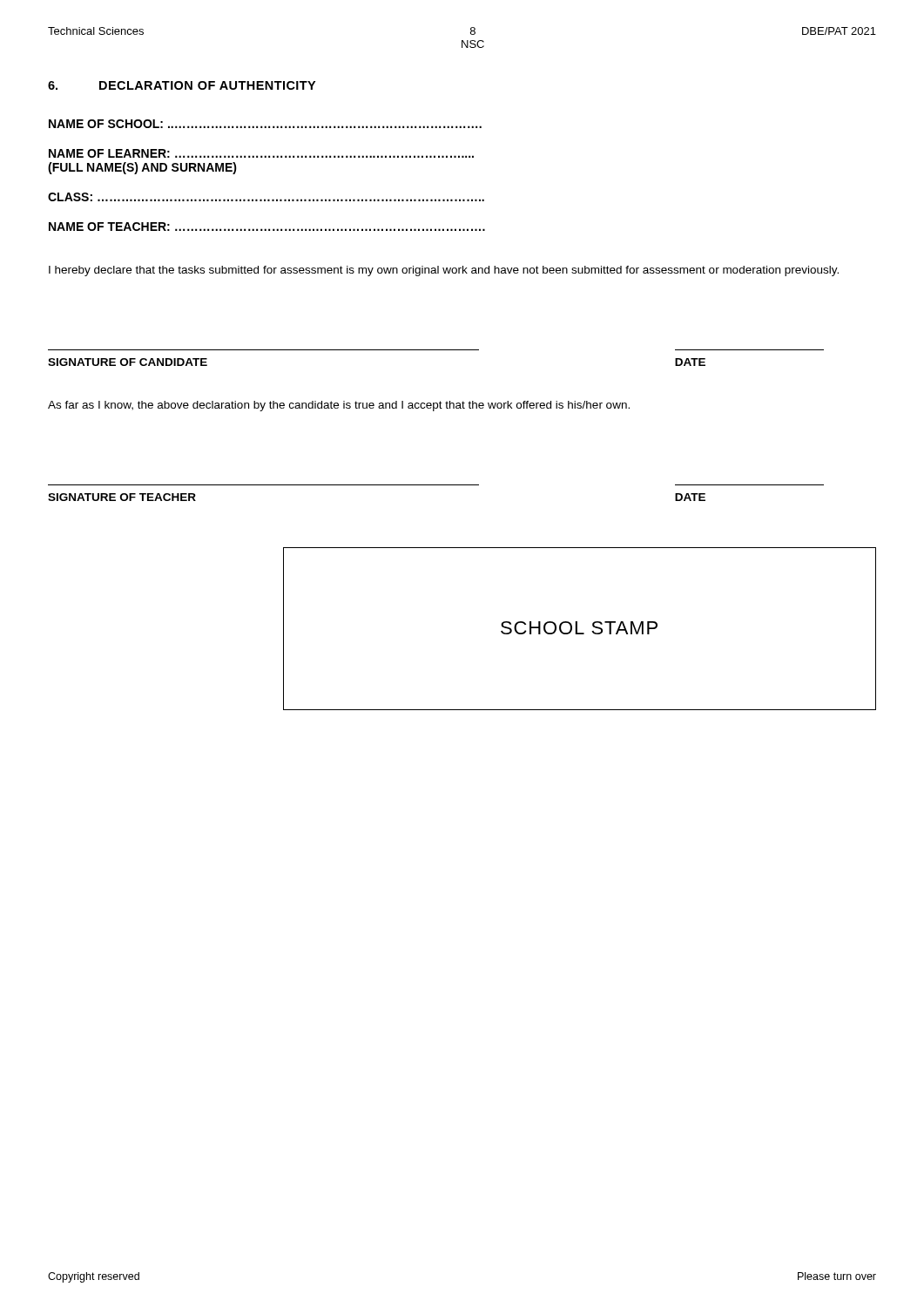Point to "SIGNATURE OF CANDIDATE"

coord(263,359)
